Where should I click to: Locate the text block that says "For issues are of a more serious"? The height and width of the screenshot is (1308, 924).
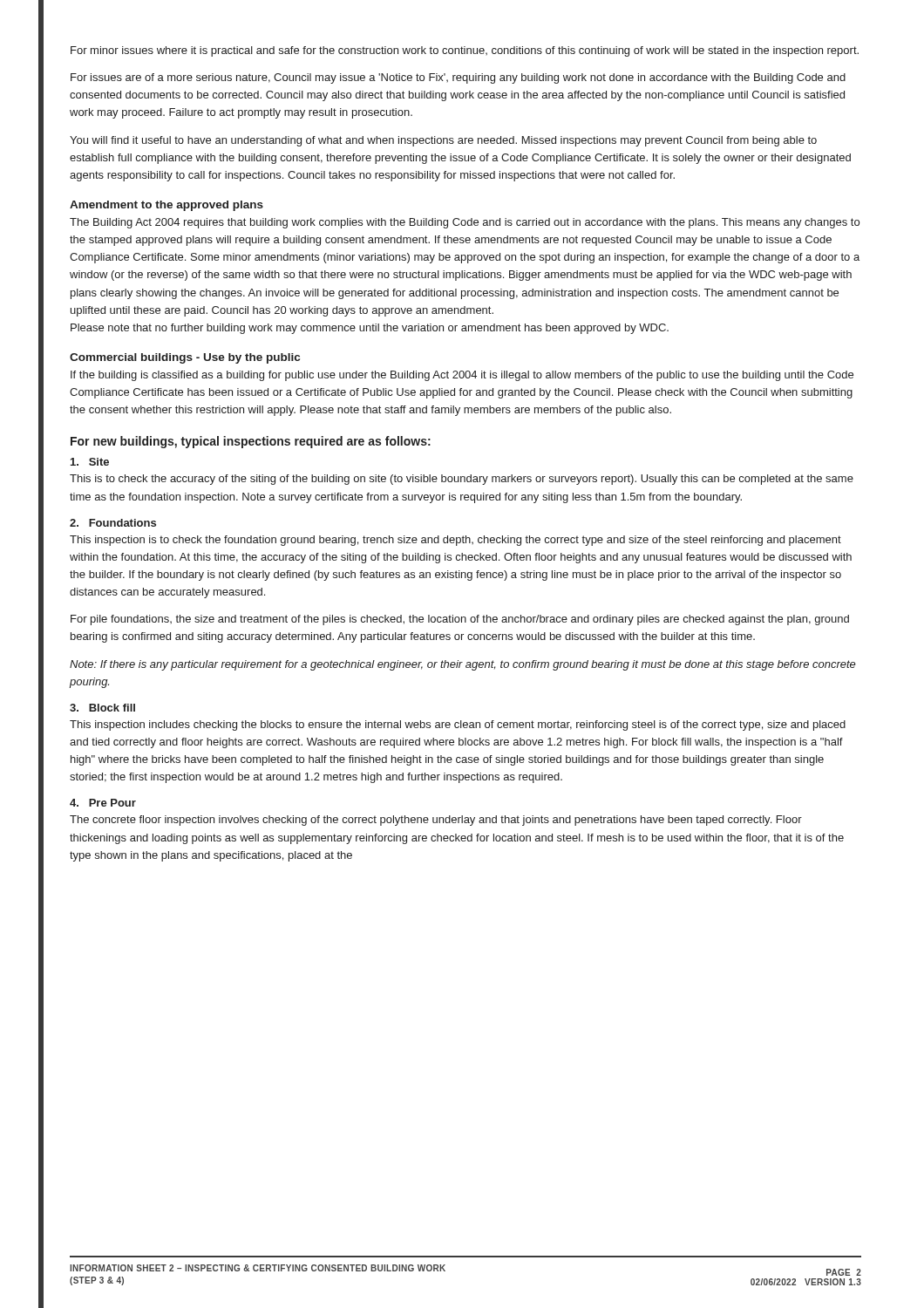tap(458, 95)
